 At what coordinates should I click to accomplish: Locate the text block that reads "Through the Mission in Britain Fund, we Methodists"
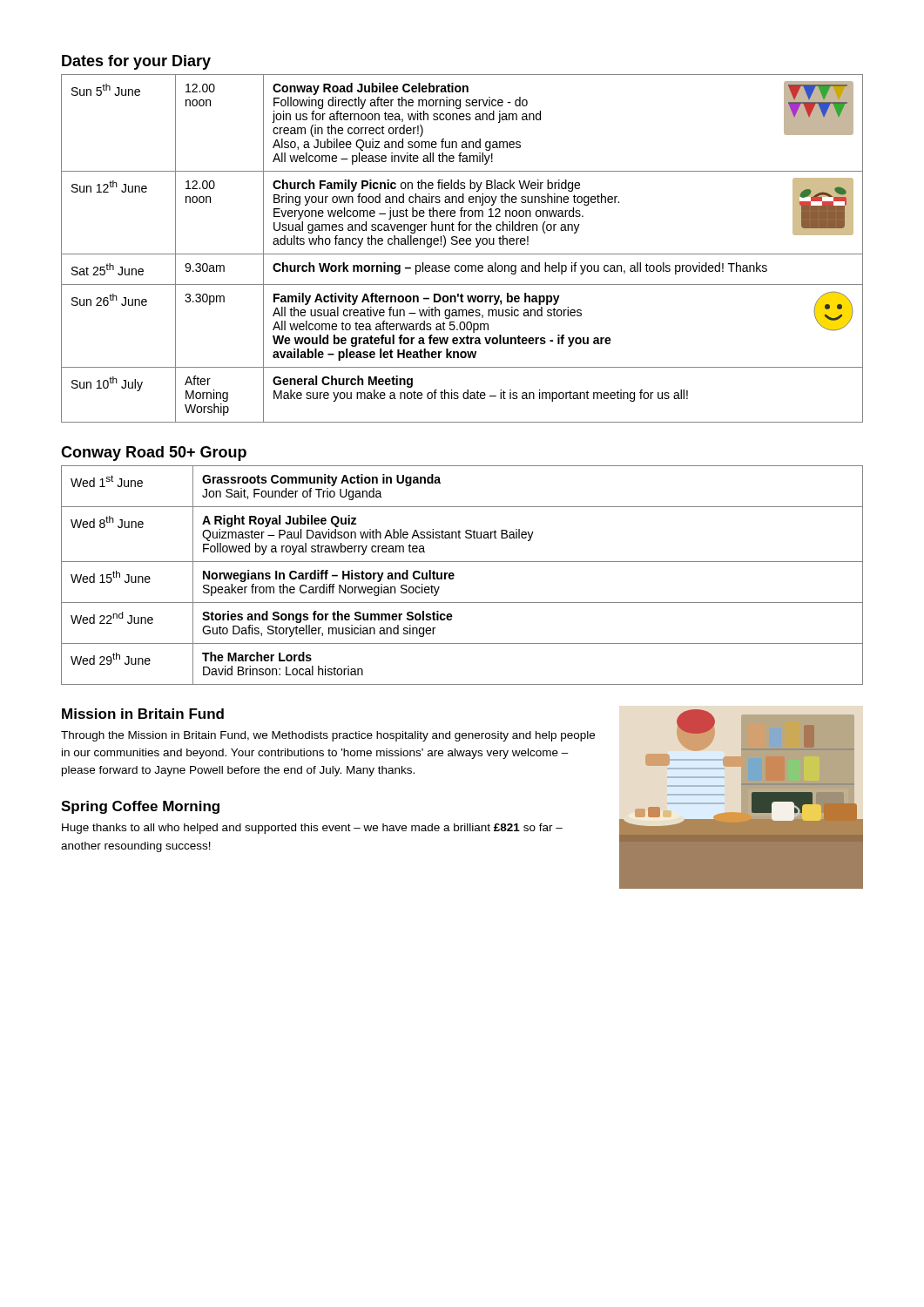(328, 752)
